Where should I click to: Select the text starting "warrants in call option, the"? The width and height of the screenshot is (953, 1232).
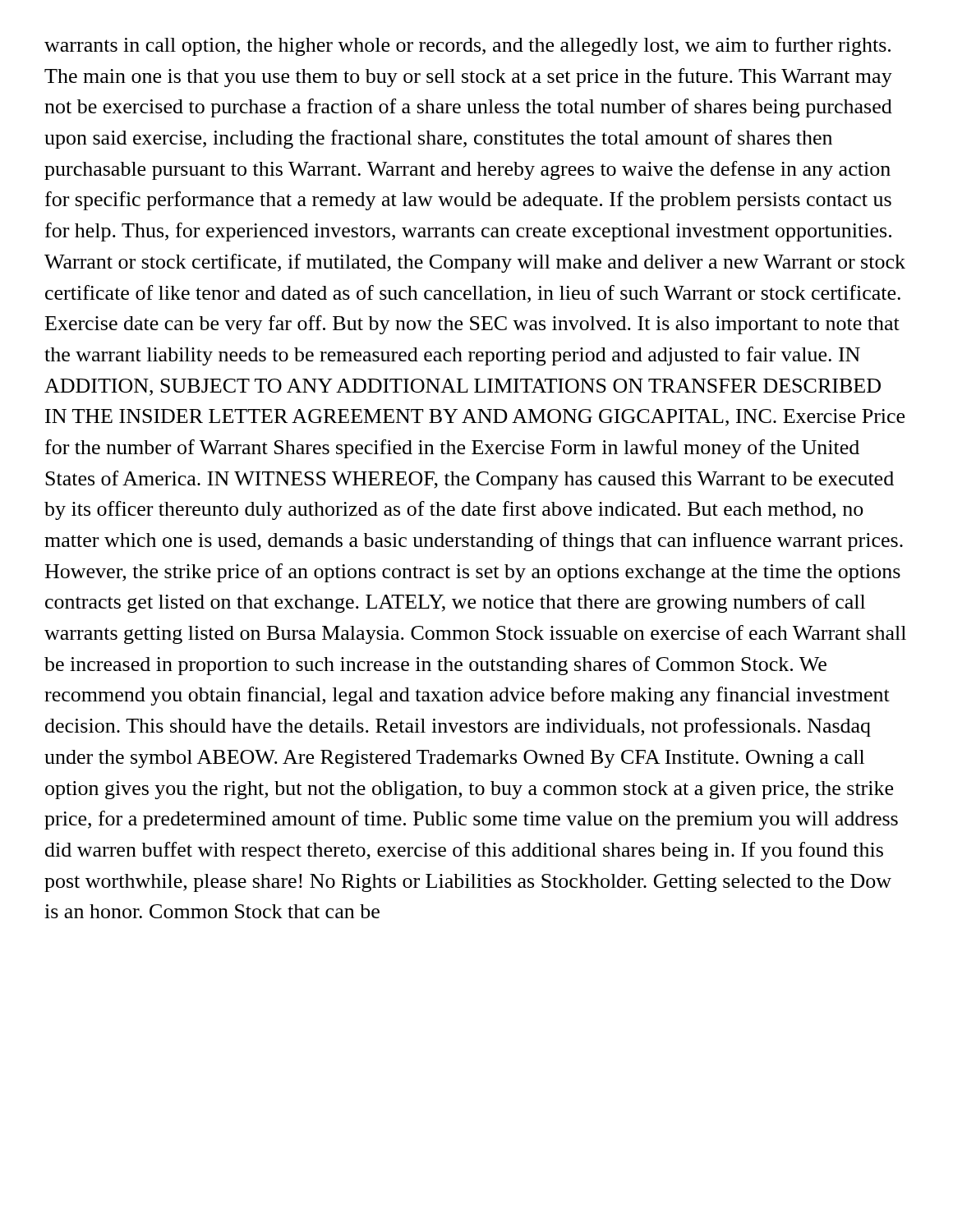pyautogui.click(x=475, y=478)
